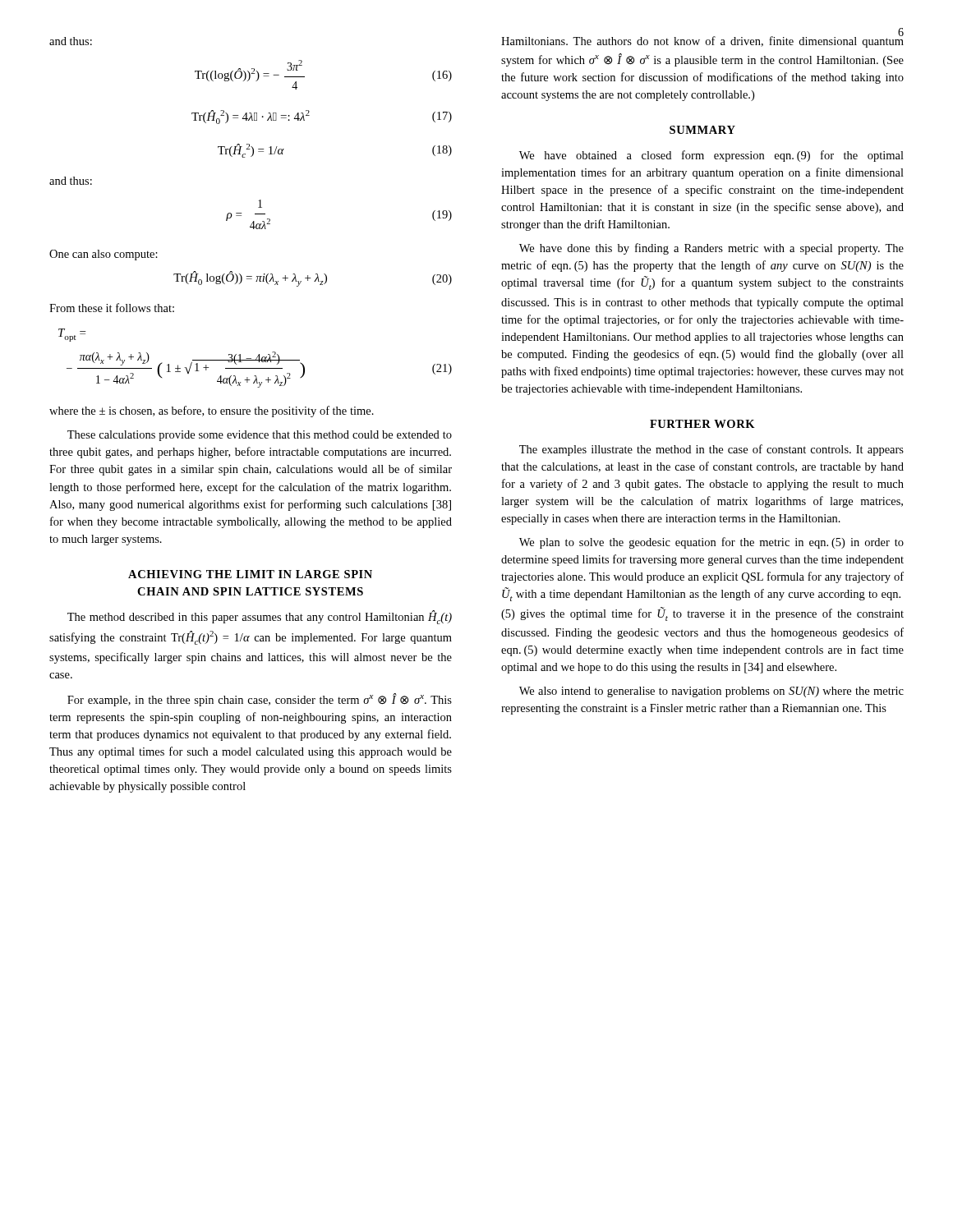Find the passage starting "Hamiltonians. The authors do not know of"
953x1232 pixels.
click(702, 68)
